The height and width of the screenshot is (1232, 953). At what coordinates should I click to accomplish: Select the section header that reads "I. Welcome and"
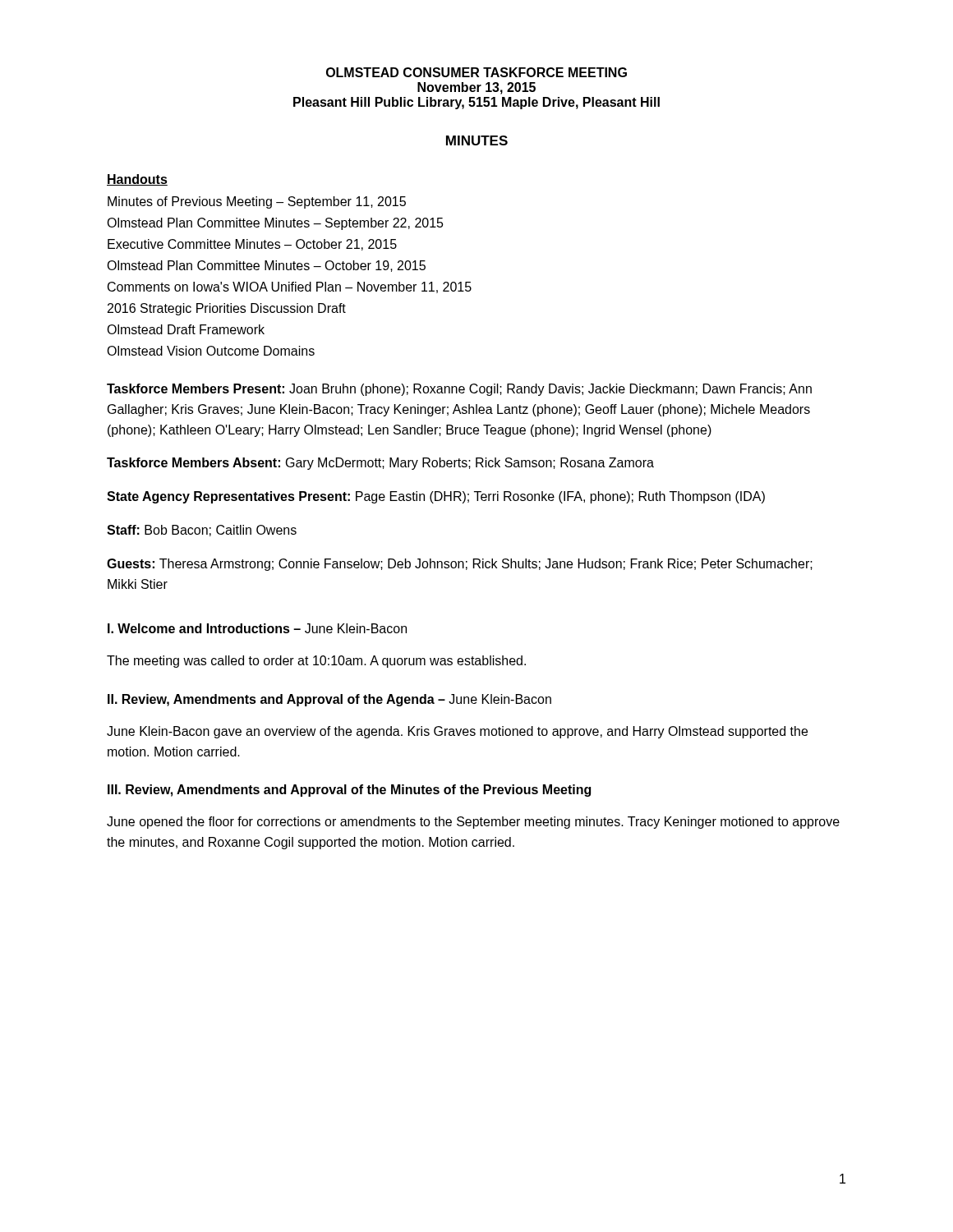tap(257, 629)
